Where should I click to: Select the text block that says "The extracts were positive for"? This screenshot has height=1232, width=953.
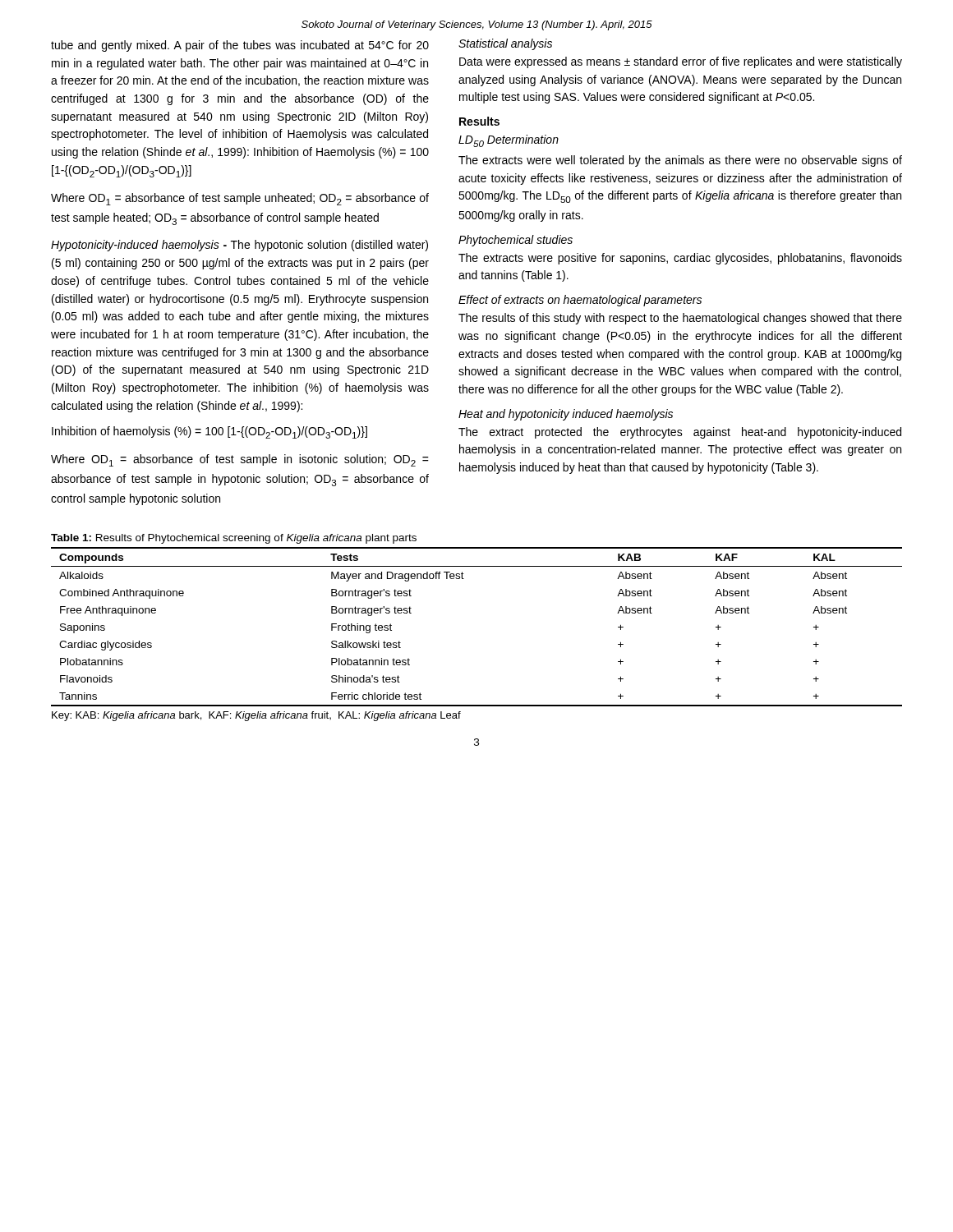tap(680, 267)
